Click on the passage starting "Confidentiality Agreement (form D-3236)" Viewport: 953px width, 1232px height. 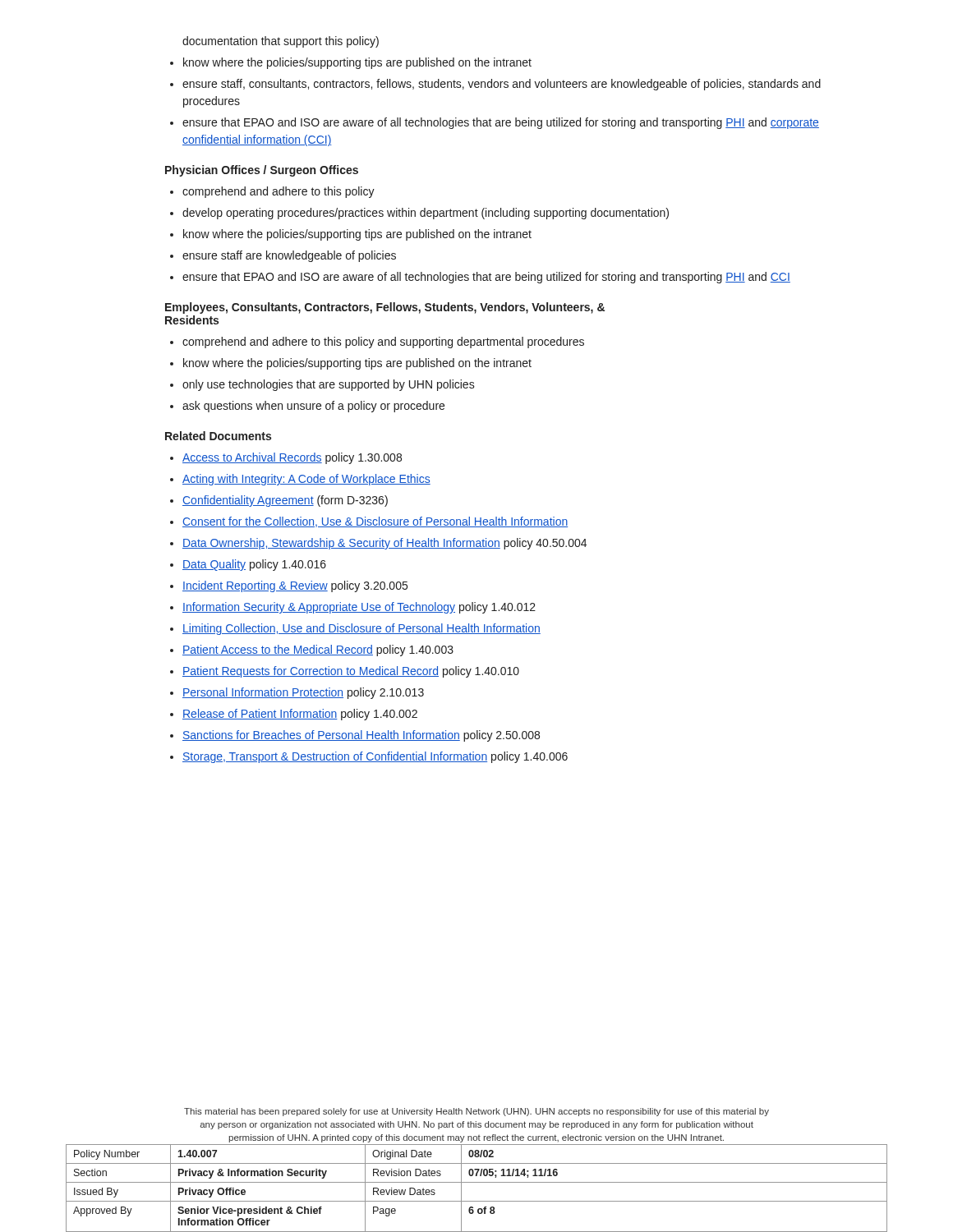[285, 500]
